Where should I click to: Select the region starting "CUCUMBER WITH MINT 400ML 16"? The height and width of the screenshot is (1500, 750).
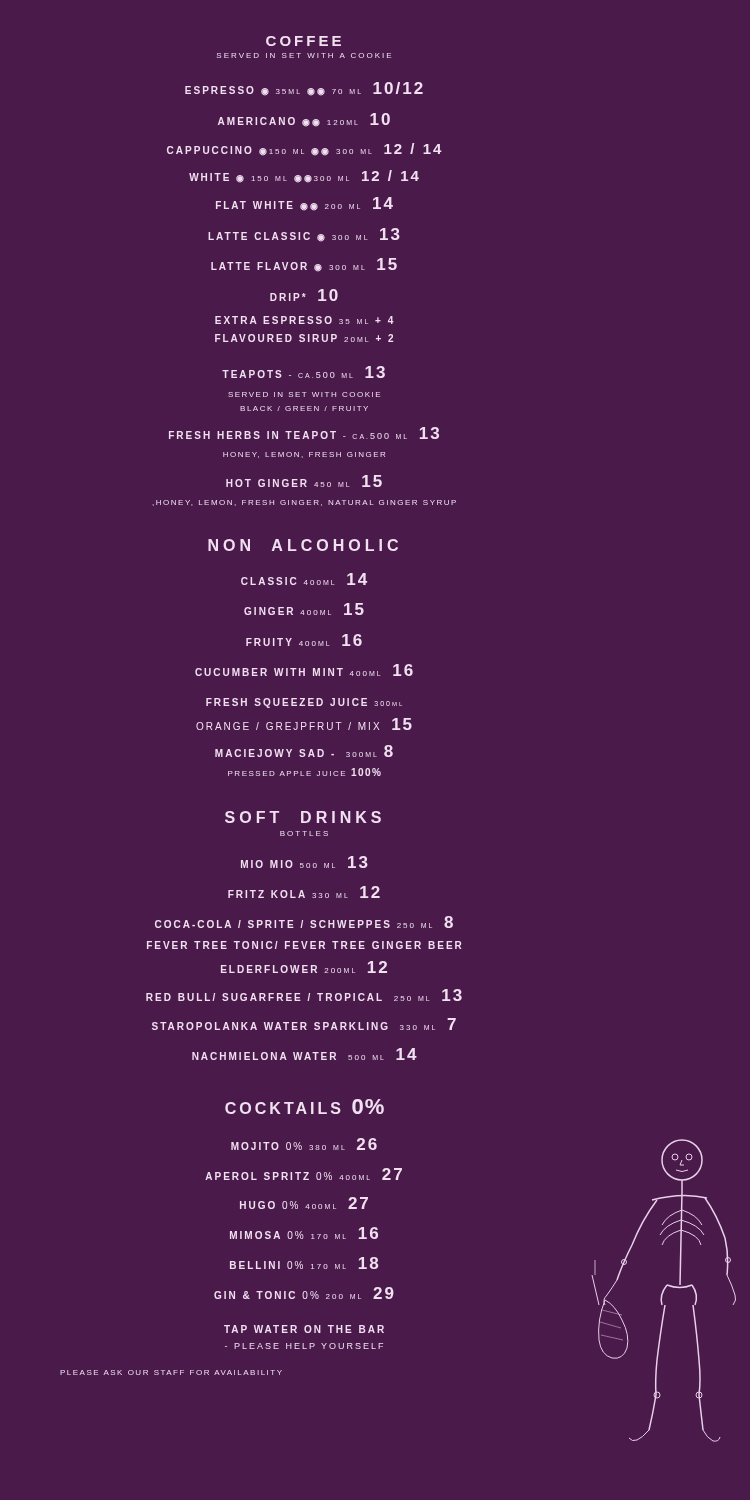click(x=305, y=671)
